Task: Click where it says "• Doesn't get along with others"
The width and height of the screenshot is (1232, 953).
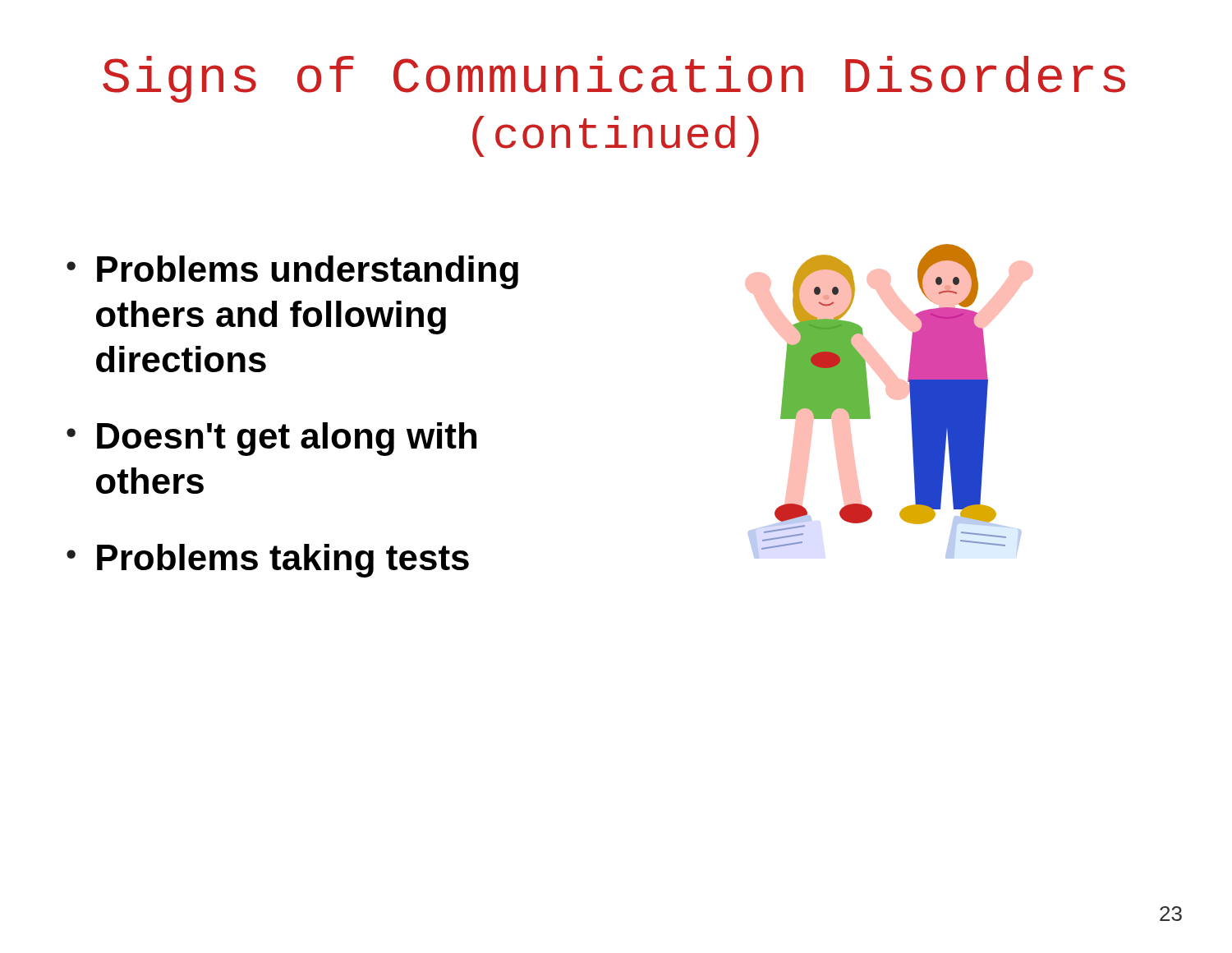Action: (304, 458)
